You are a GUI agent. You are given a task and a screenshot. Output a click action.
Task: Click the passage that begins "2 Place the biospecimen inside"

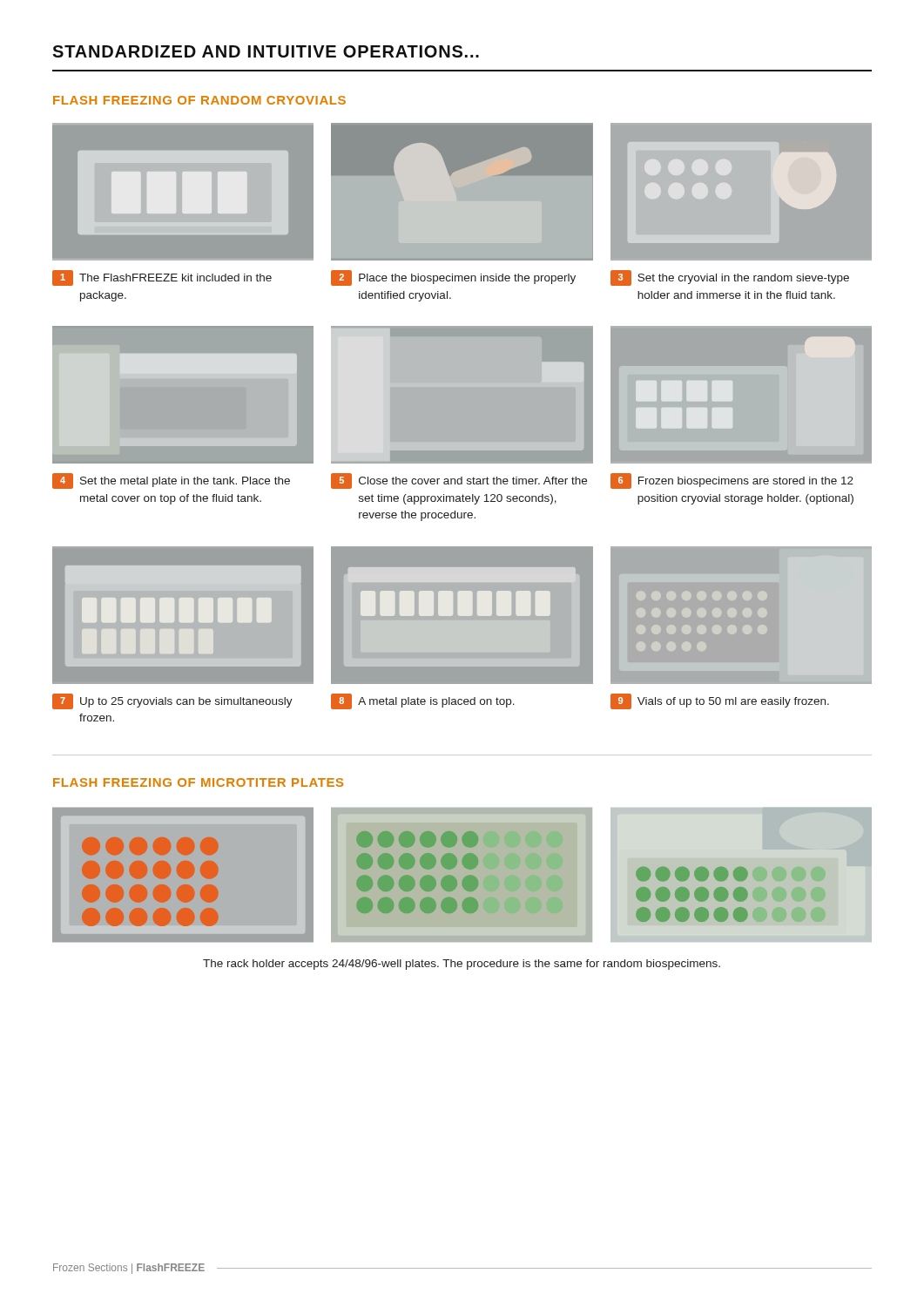point(462,286)
